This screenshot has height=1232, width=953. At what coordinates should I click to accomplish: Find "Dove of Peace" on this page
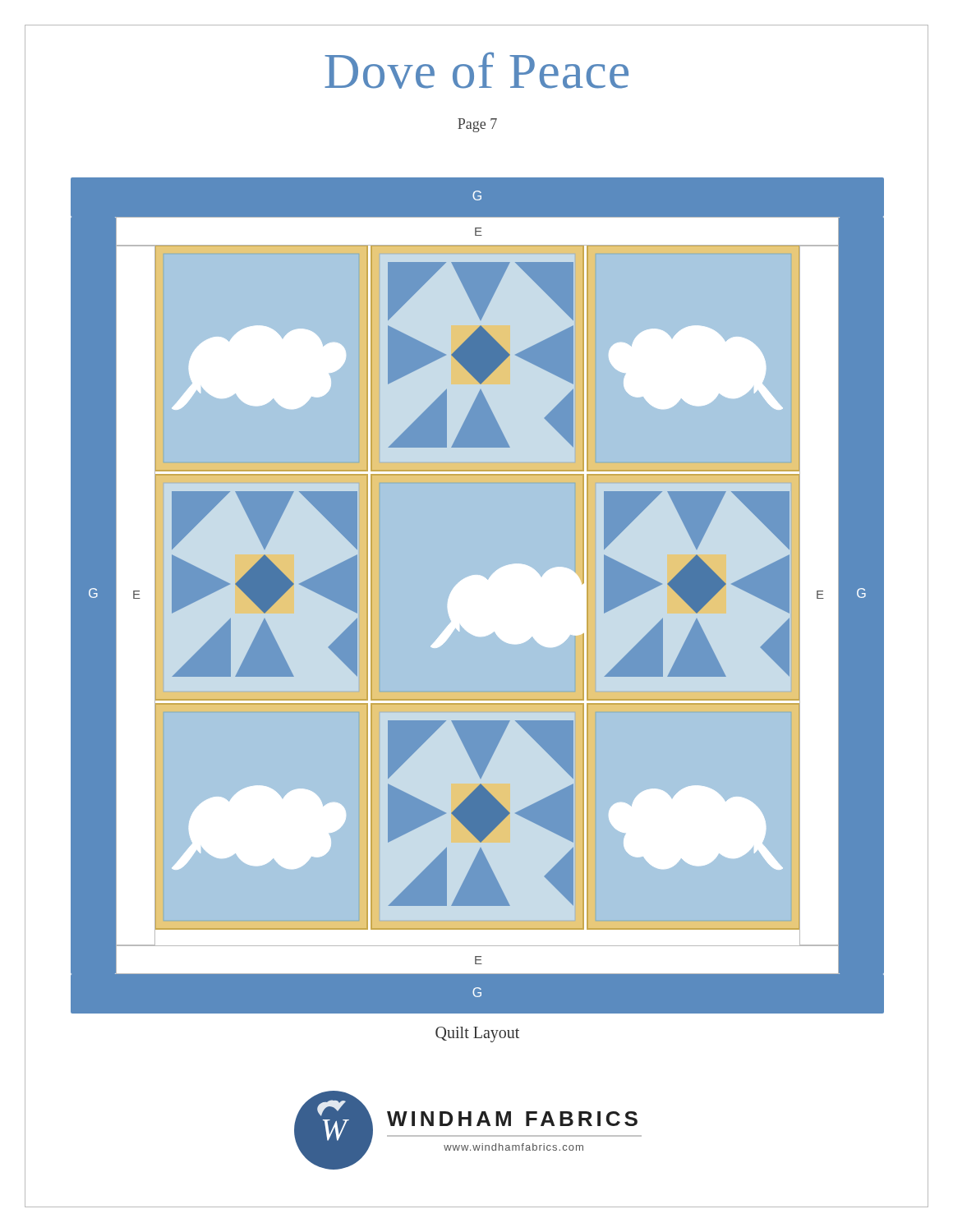pyautogui.click(x=477, y=71)
